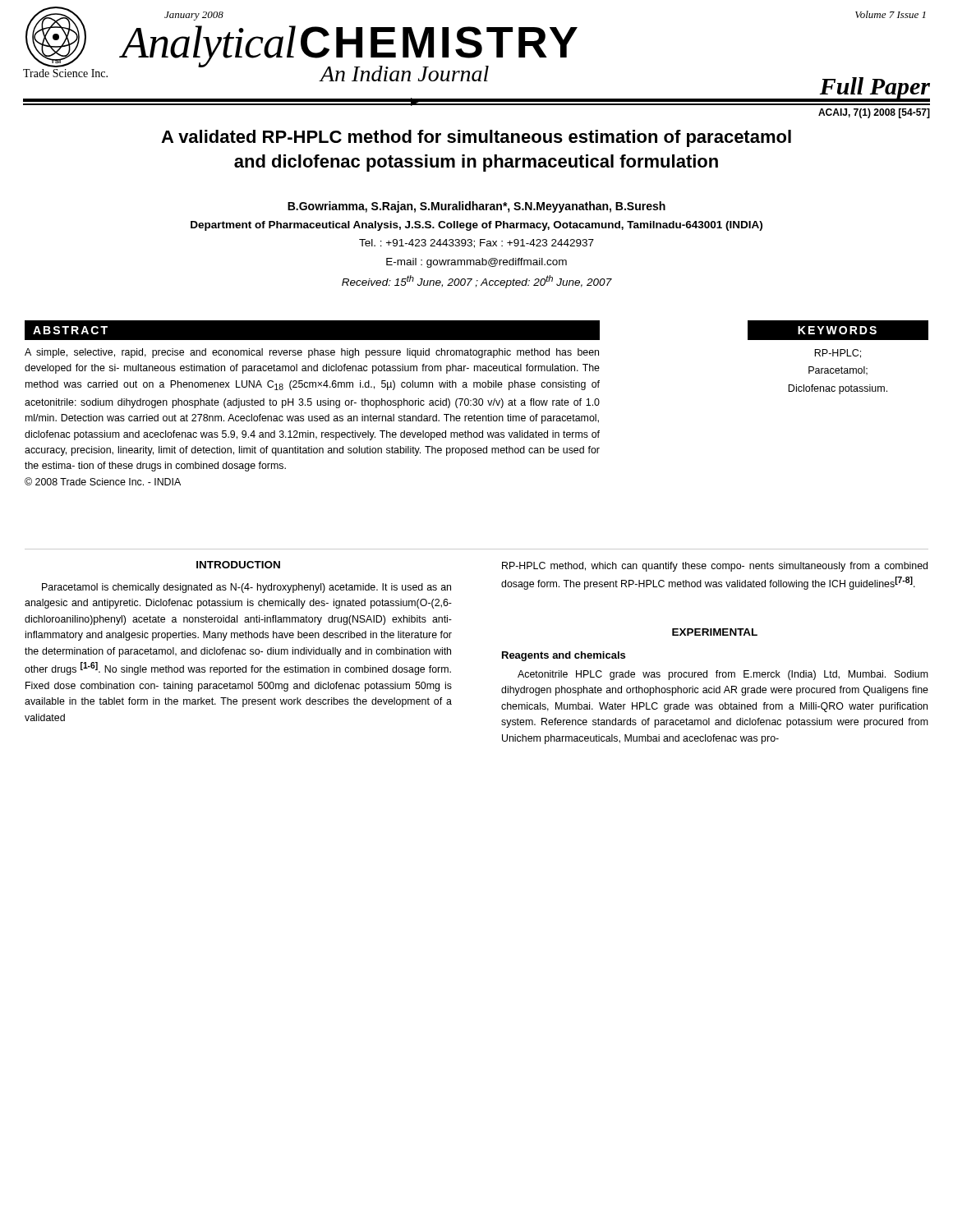
Task: Click on the section header that says "Reagents and chemicals"
Action: point(564,655)
